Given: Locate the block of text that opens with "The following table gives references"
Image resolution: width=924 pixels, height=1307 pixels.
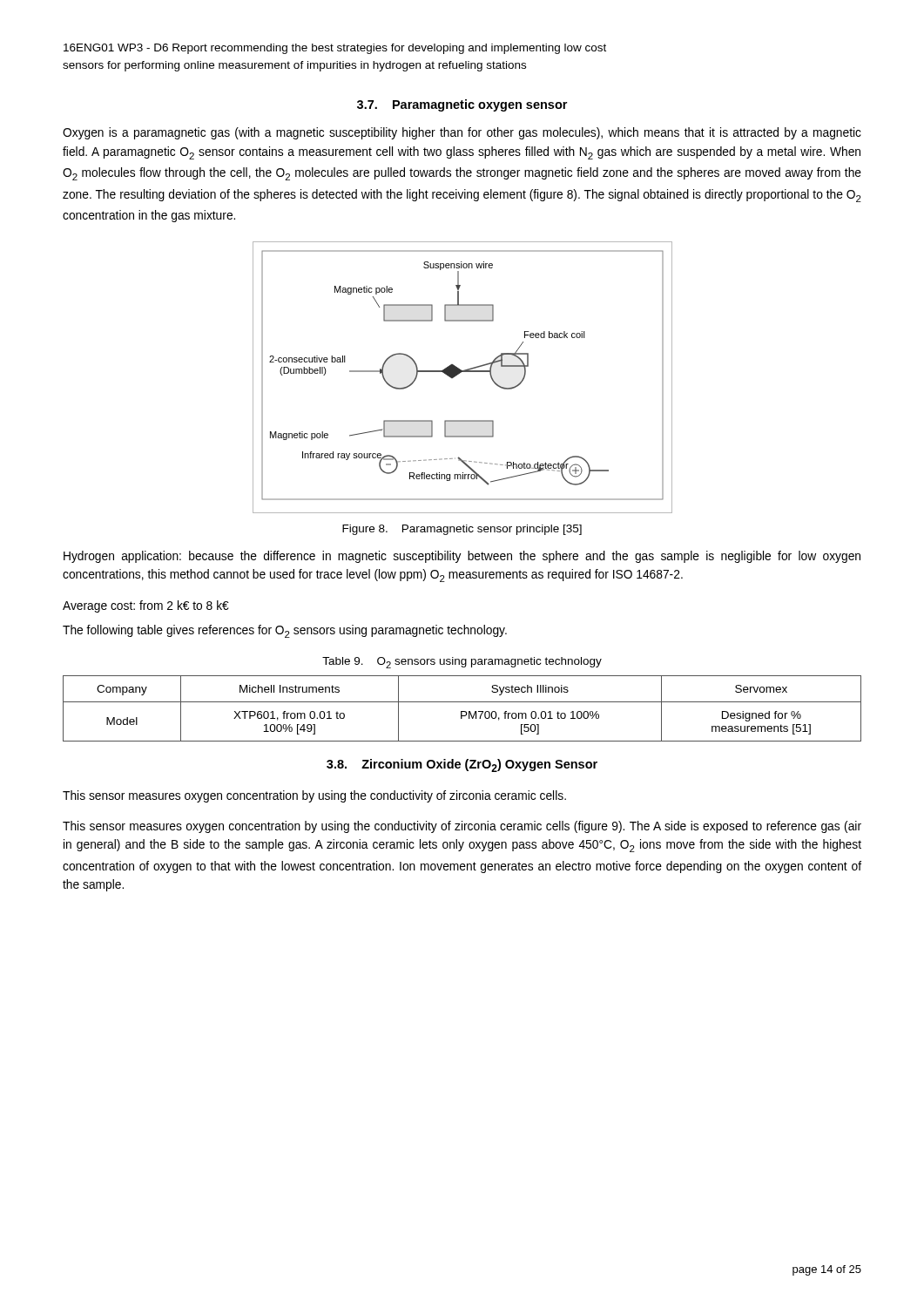Looking at the screenshot, I should coord(285,631).
